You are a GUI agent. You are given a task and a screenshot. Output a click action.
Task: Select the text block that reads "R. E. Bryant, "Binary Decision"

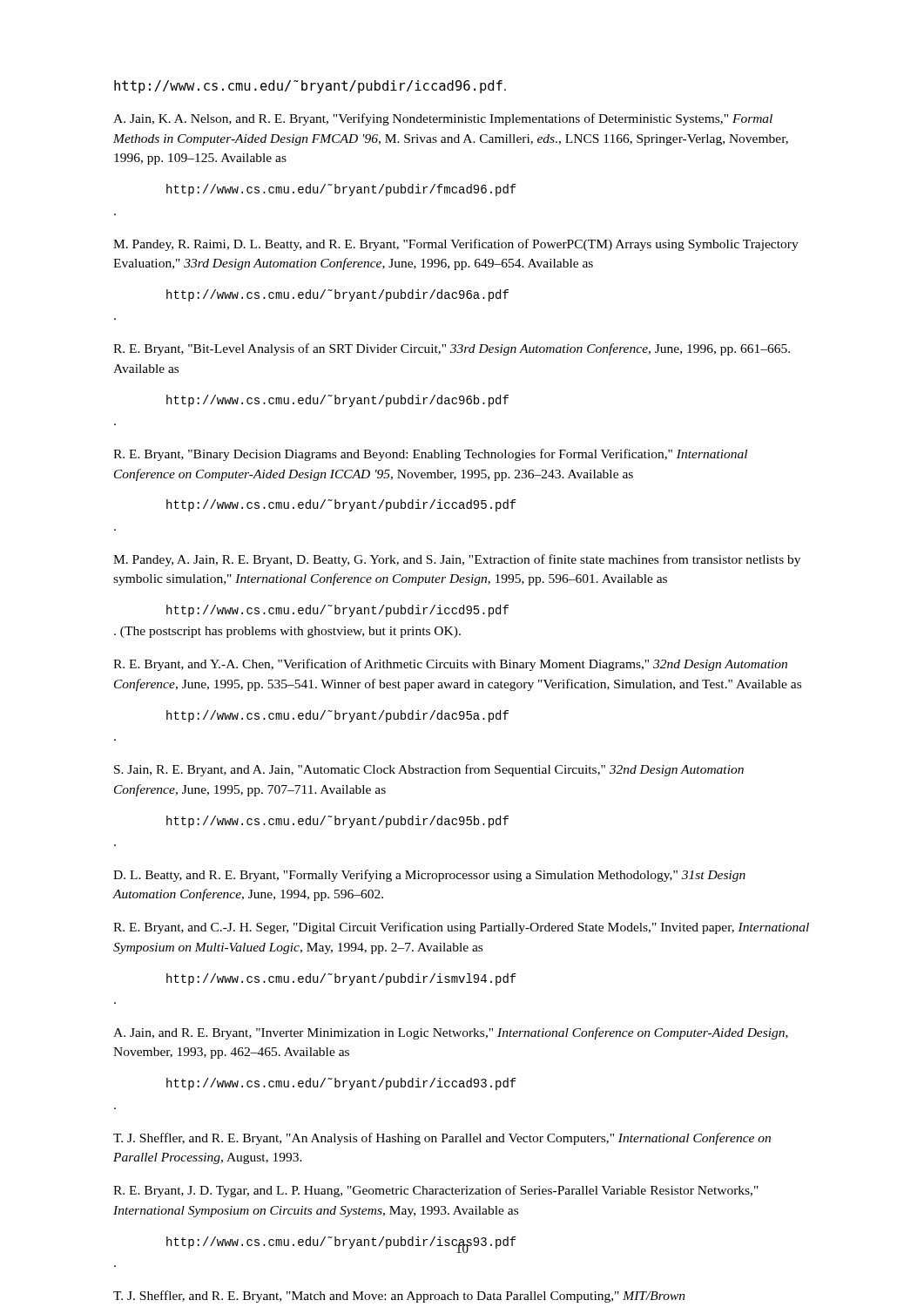[x=462, y=489]
